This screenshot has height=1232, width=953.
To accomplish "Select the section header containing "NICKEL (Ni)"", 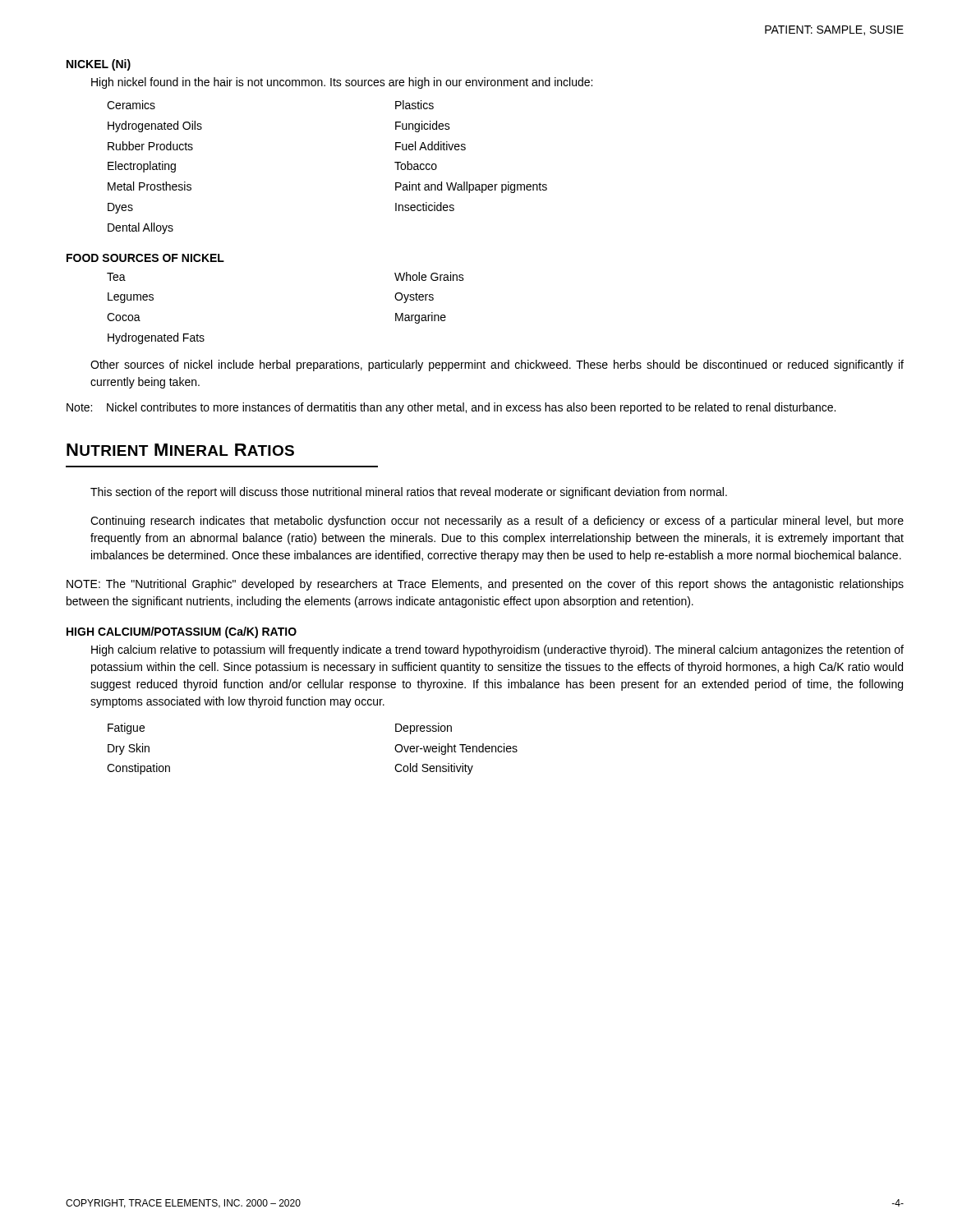I will point(98,64).
